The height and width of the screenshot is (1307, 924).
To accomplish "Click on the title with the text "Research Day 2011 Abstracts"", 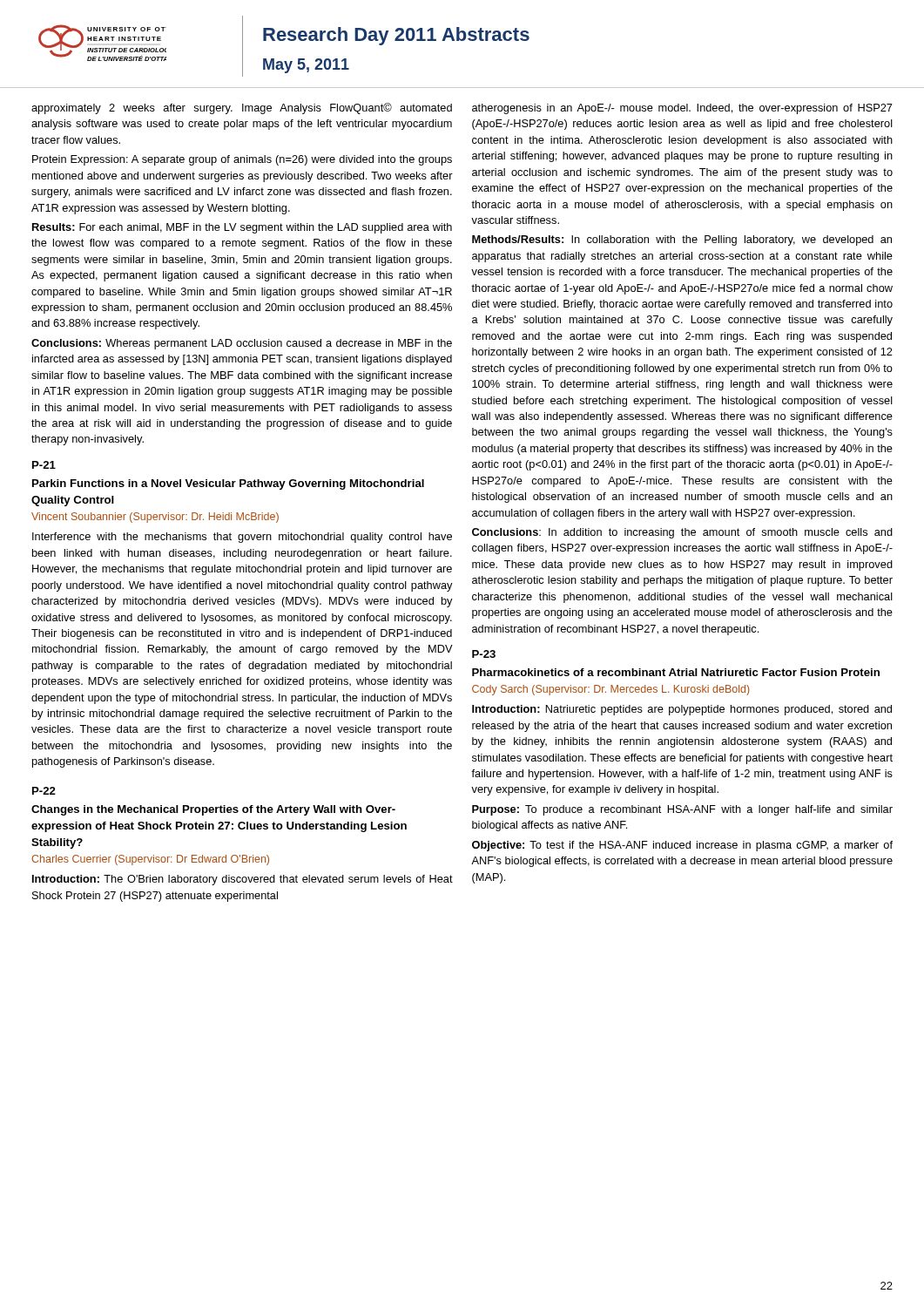I will (396, 34).
